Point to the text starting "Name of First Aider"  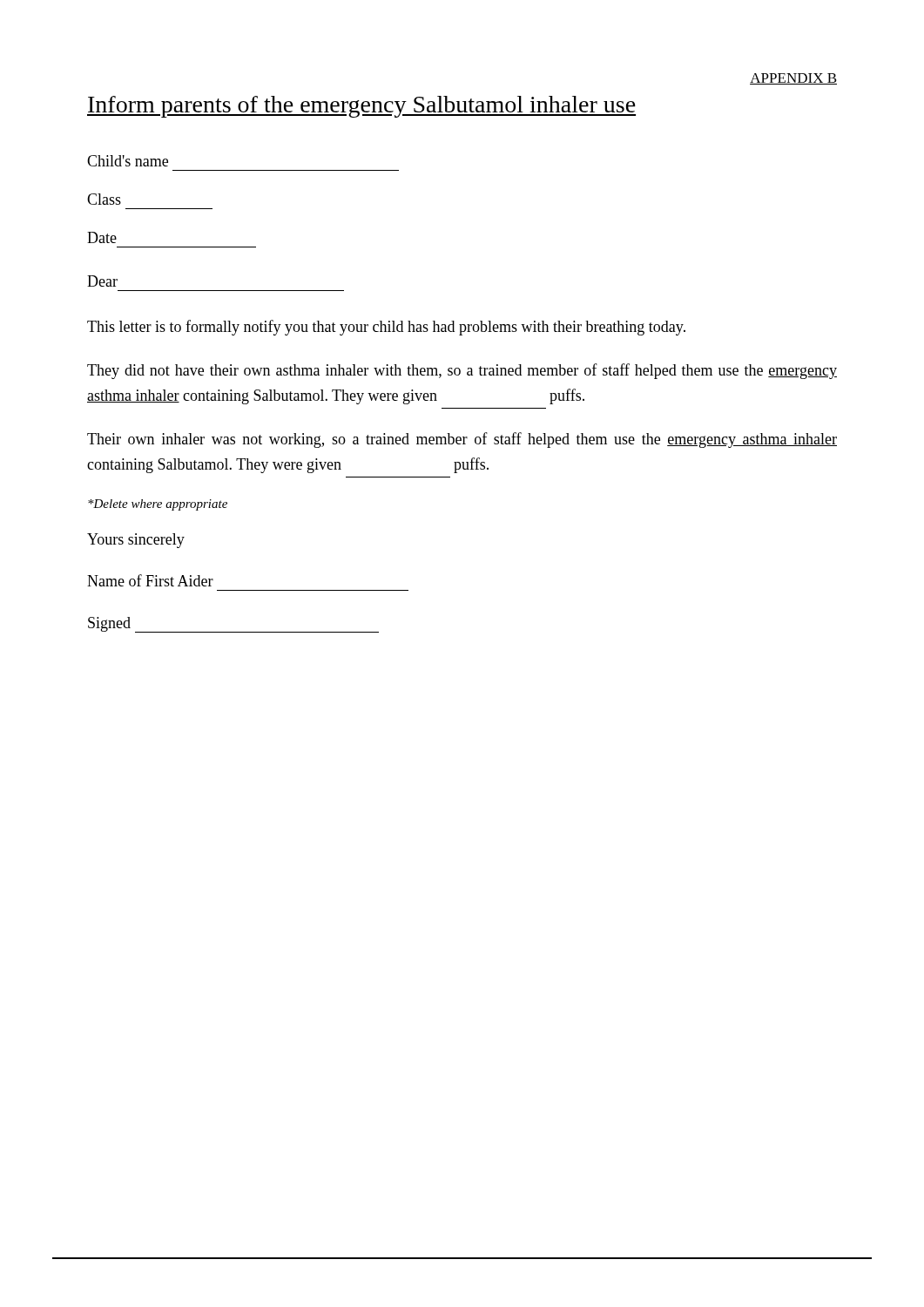pos(248,581)
